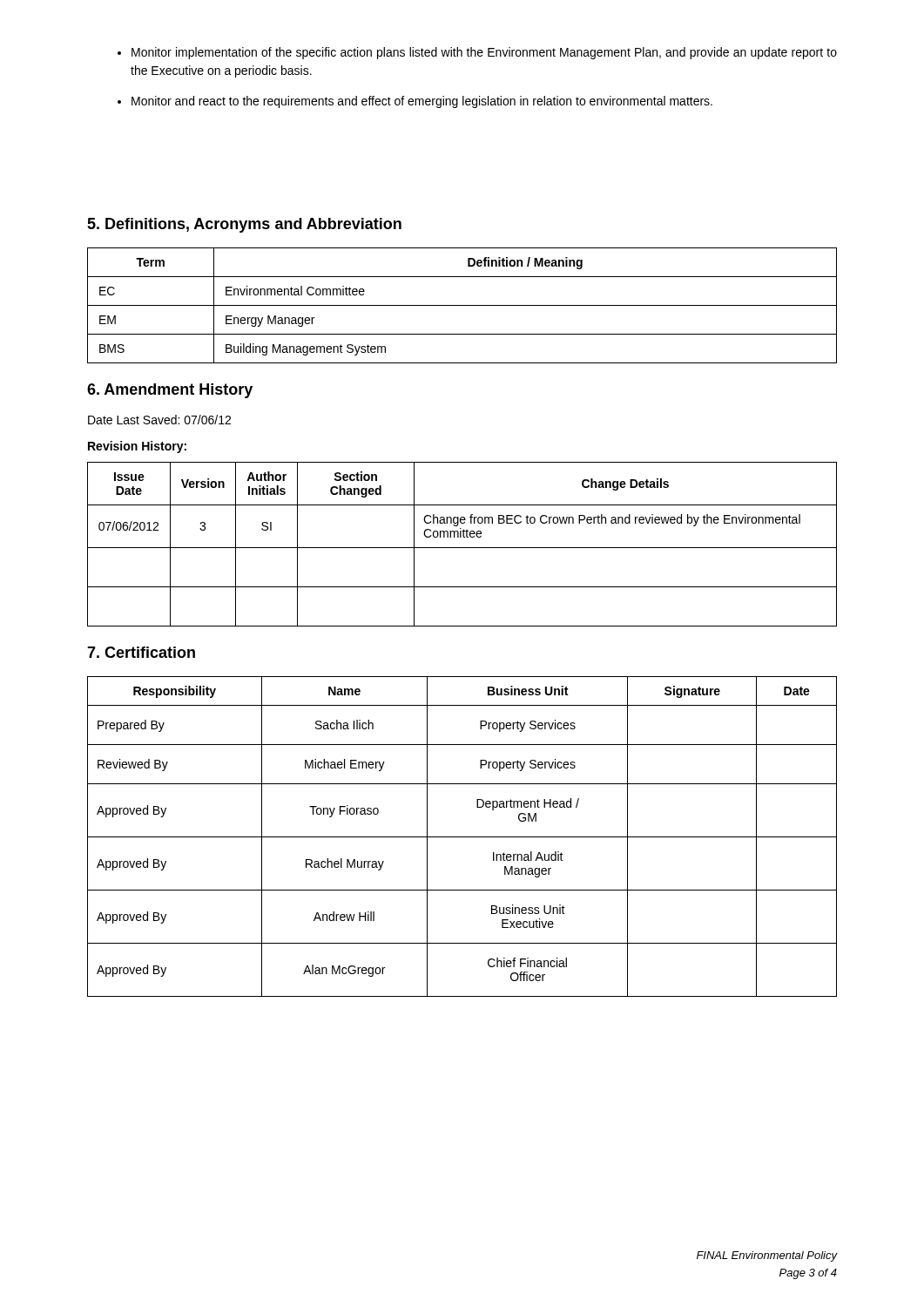Locate the section header that says "6. Amendment History"
924x1307 pixels.
tap(170, 389)
